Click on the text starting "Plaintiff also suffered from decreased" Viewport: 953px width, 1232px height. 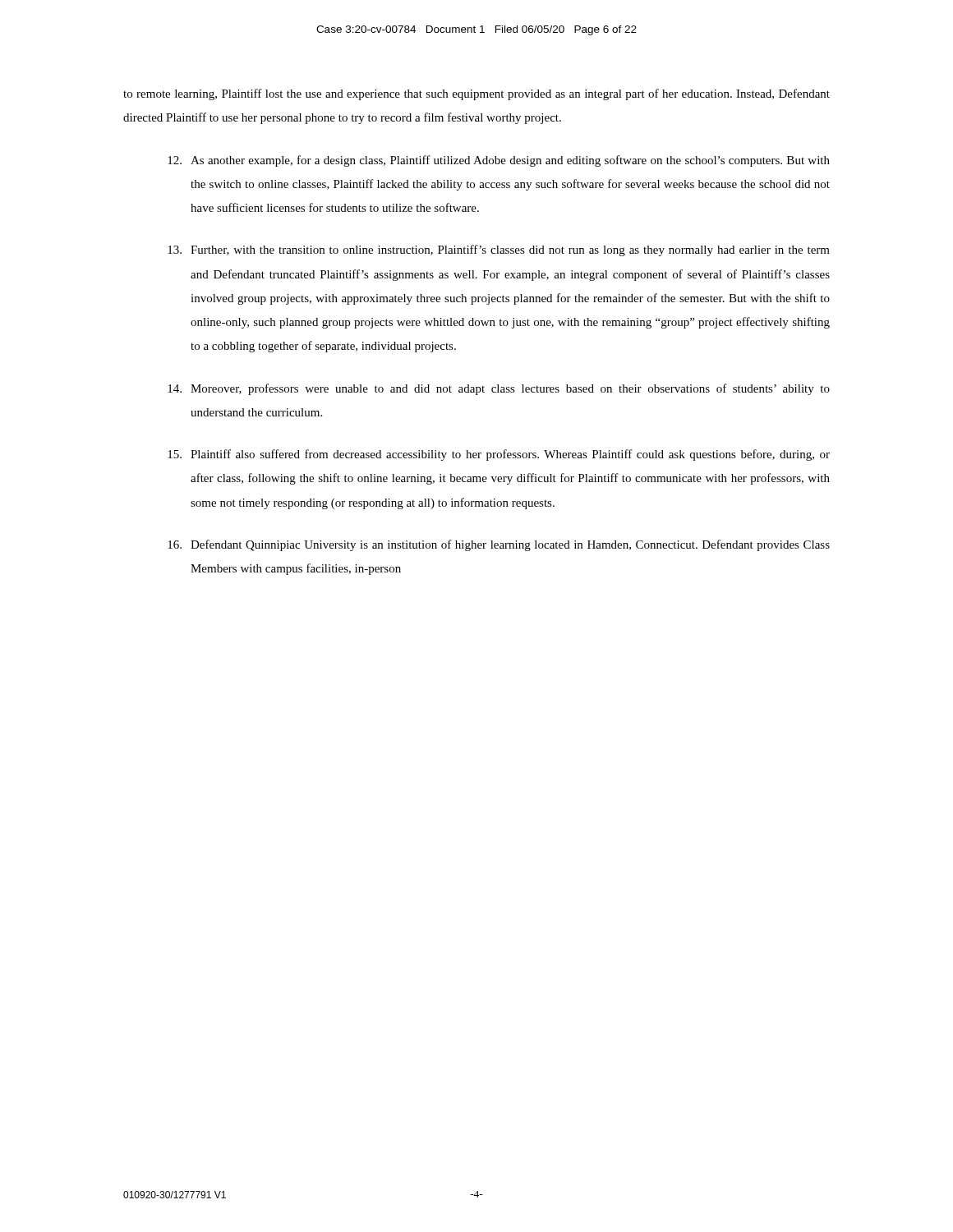pos(476,479)
